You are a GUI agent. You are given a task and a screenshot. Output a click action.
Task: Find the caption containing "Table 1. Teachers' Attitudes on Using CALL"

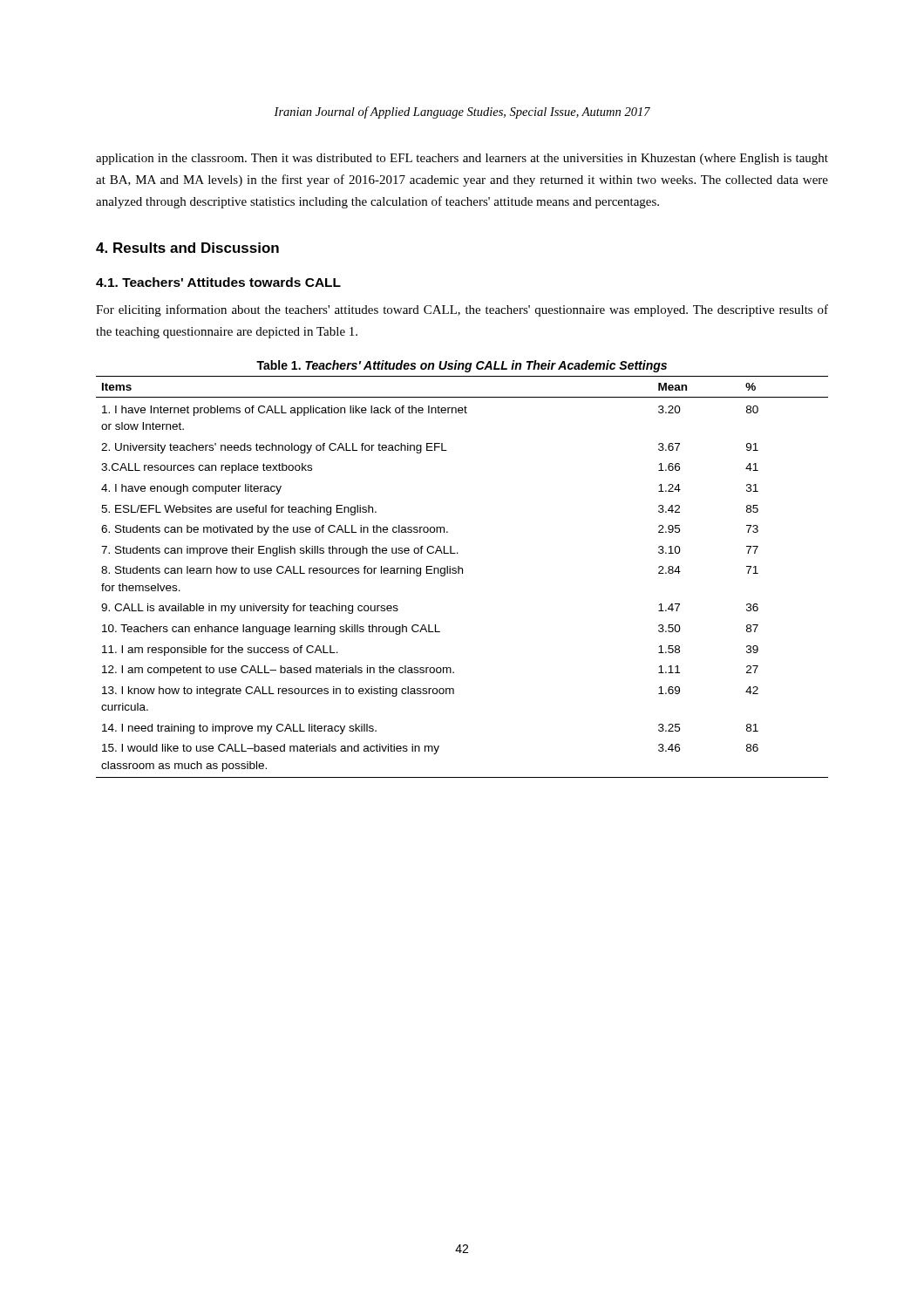[x=462, y=365]
